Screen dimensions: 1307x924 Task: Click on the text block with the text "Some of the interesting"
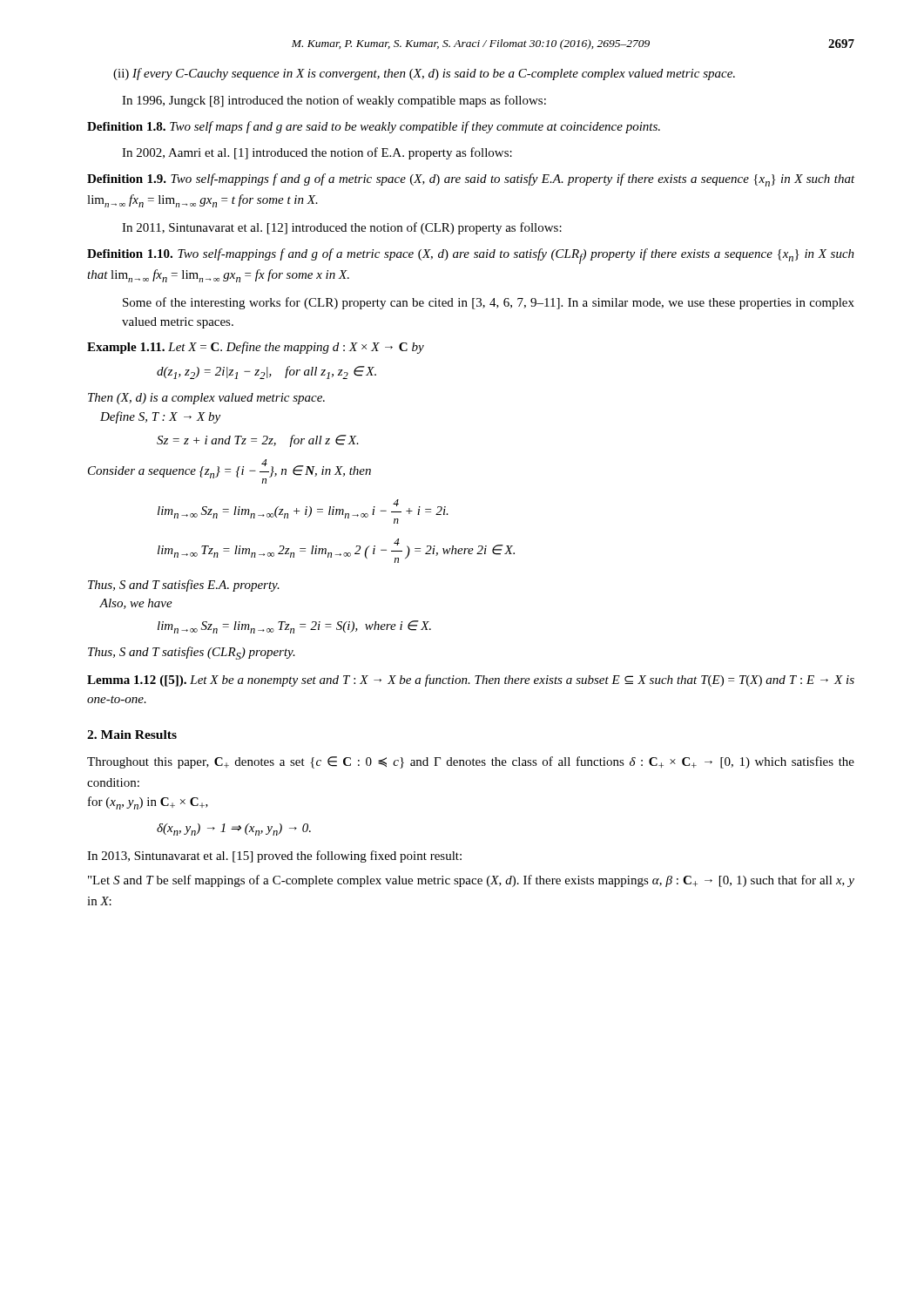point(488,312)
